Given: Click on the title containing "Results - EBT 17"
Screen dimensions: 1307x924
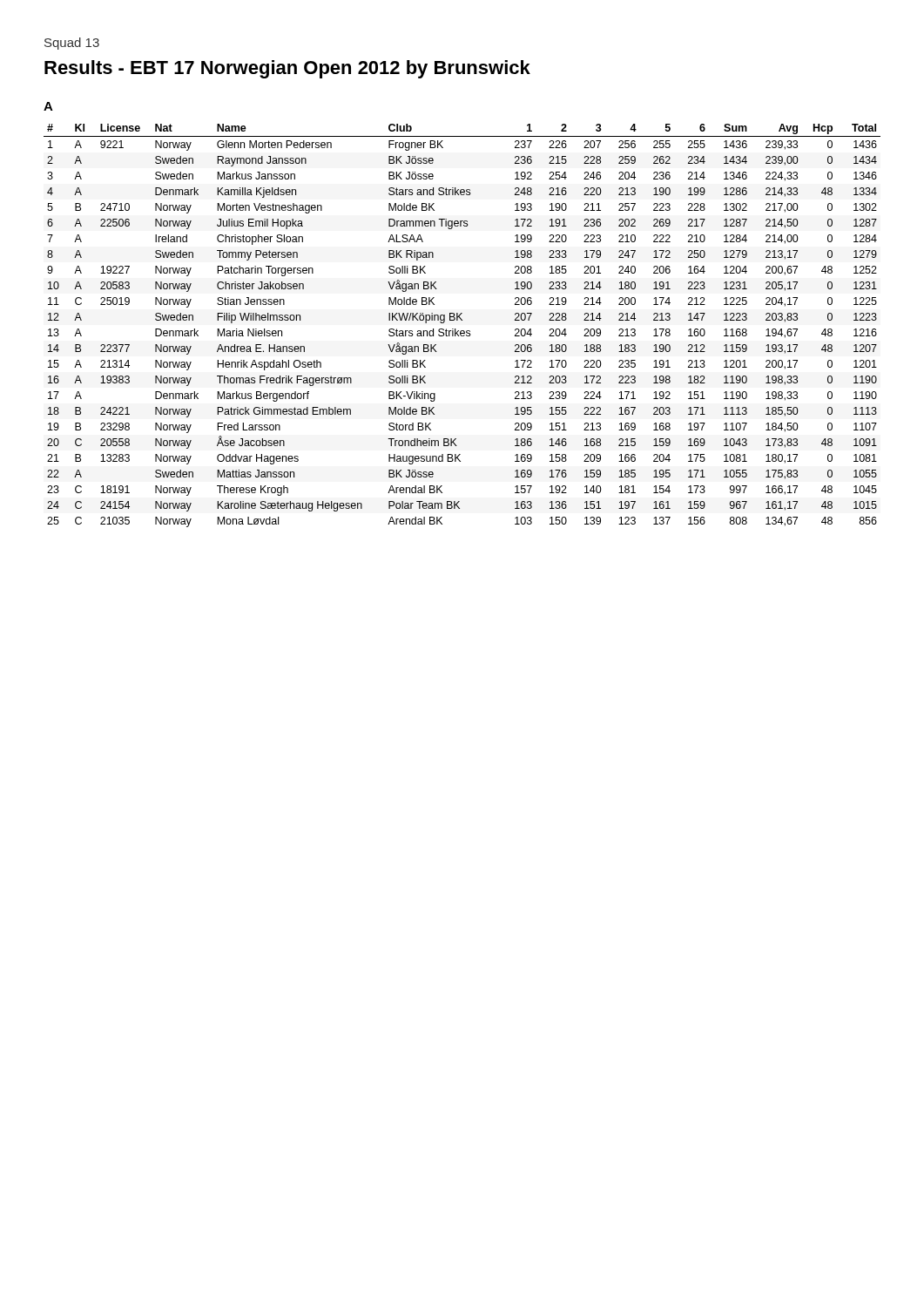Looking at the screenshot, I should point(287,68).
